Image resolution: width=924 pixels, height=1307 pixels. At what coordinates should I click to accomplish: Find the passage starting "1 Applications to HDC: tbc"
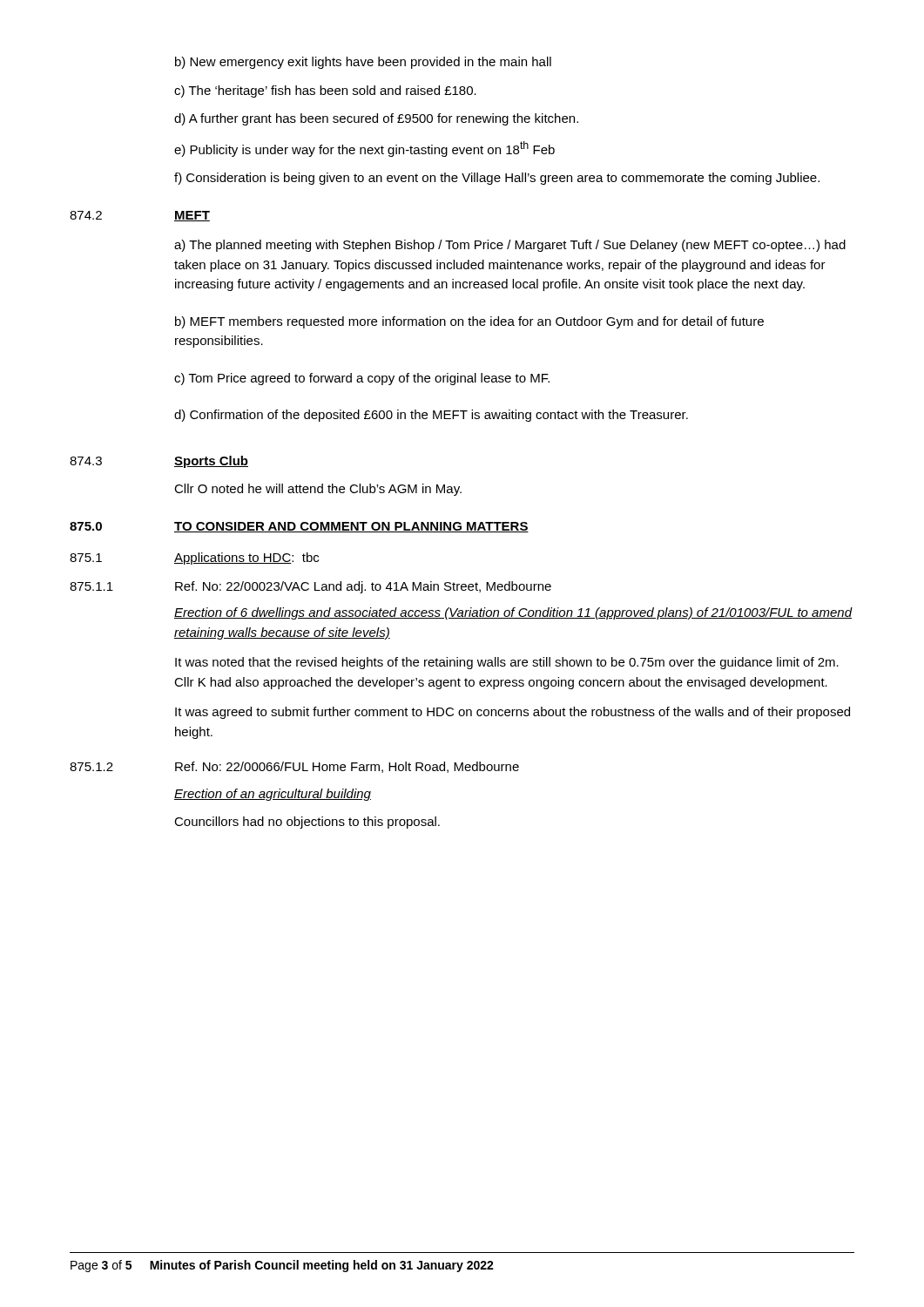point(194,559)
